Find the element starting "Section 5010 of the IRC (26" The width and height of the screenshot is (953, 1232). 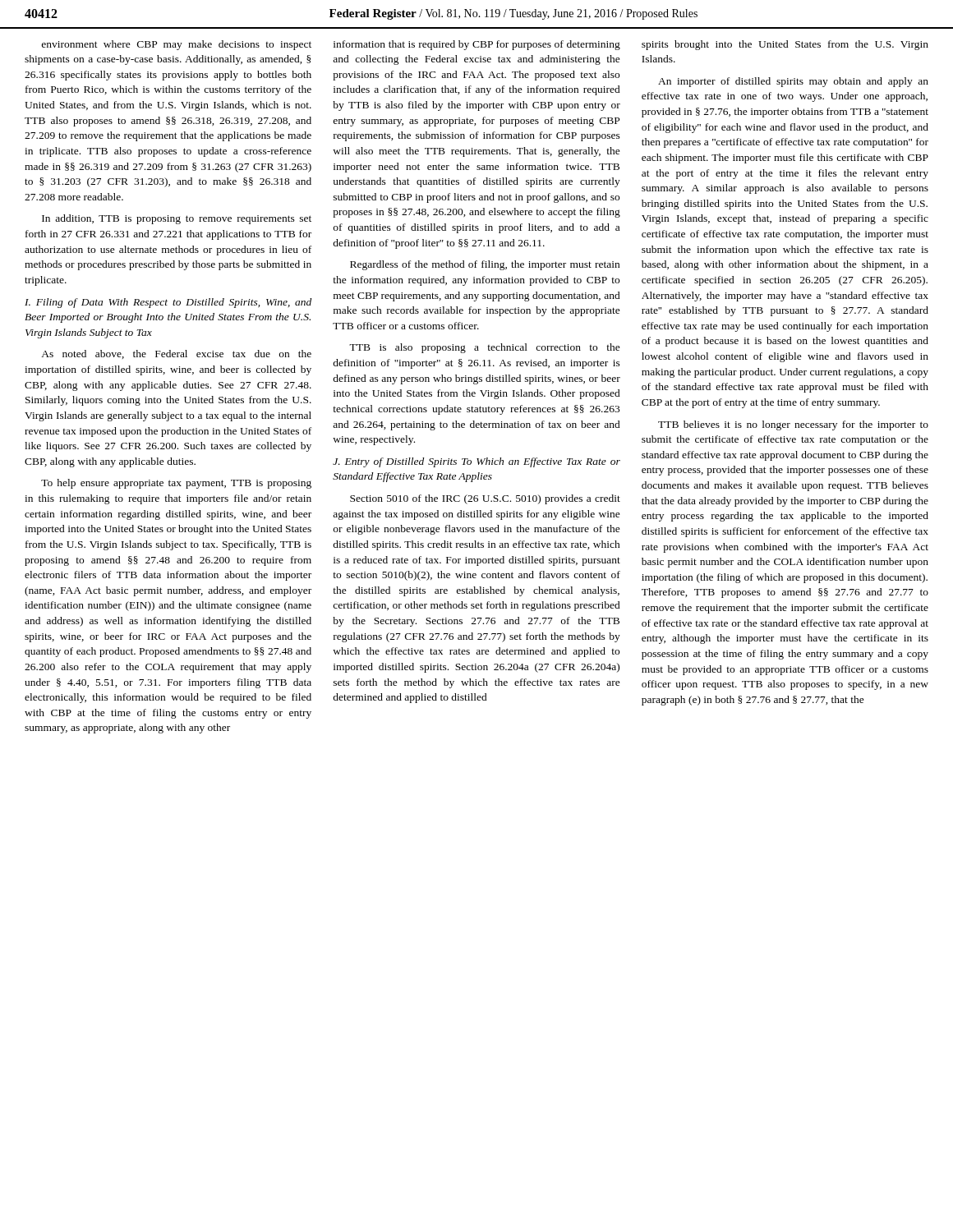476,598
